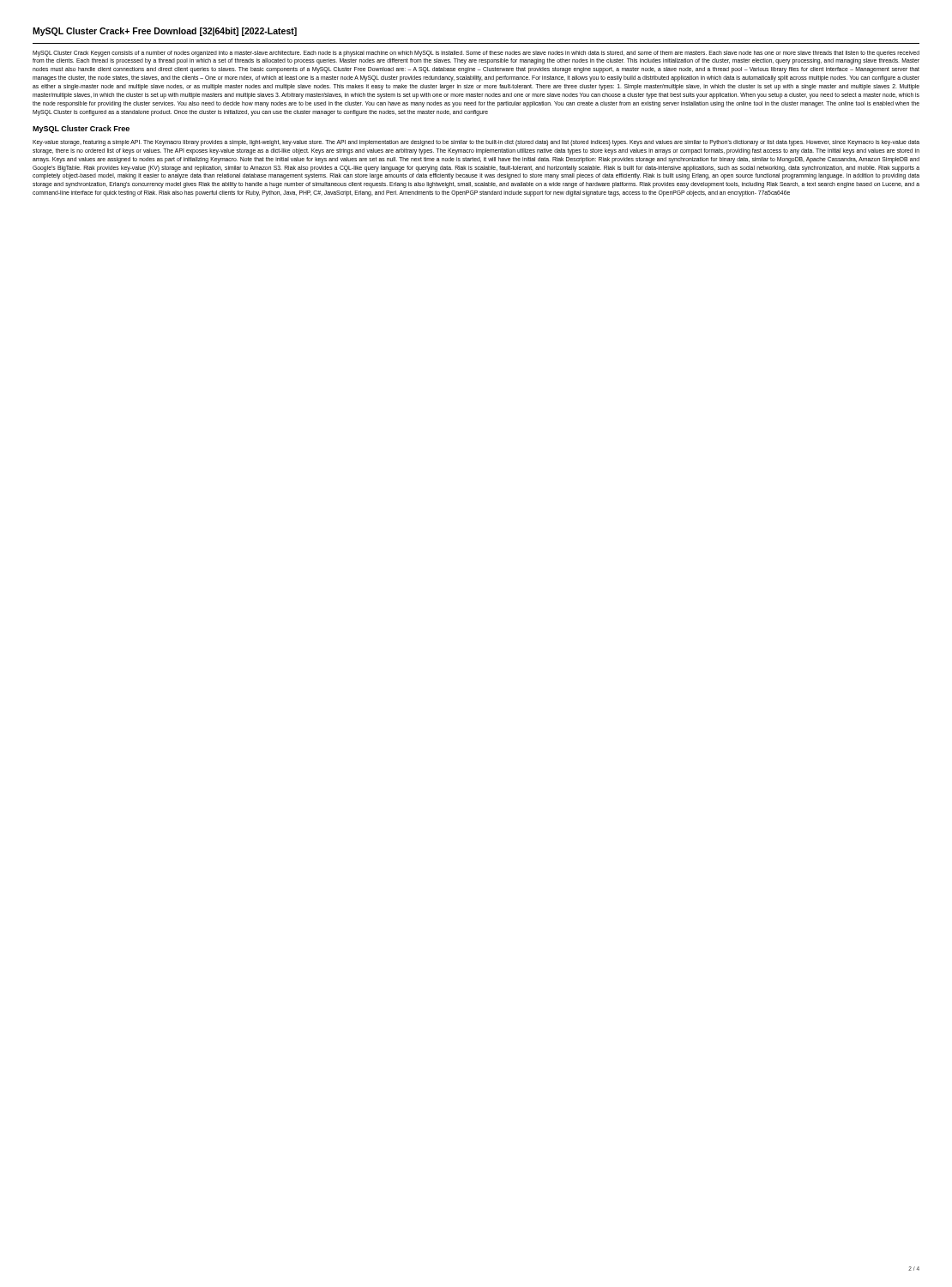Point to the title beginning "MySQL Cluster Crack+"

click(x=165, y=31)
